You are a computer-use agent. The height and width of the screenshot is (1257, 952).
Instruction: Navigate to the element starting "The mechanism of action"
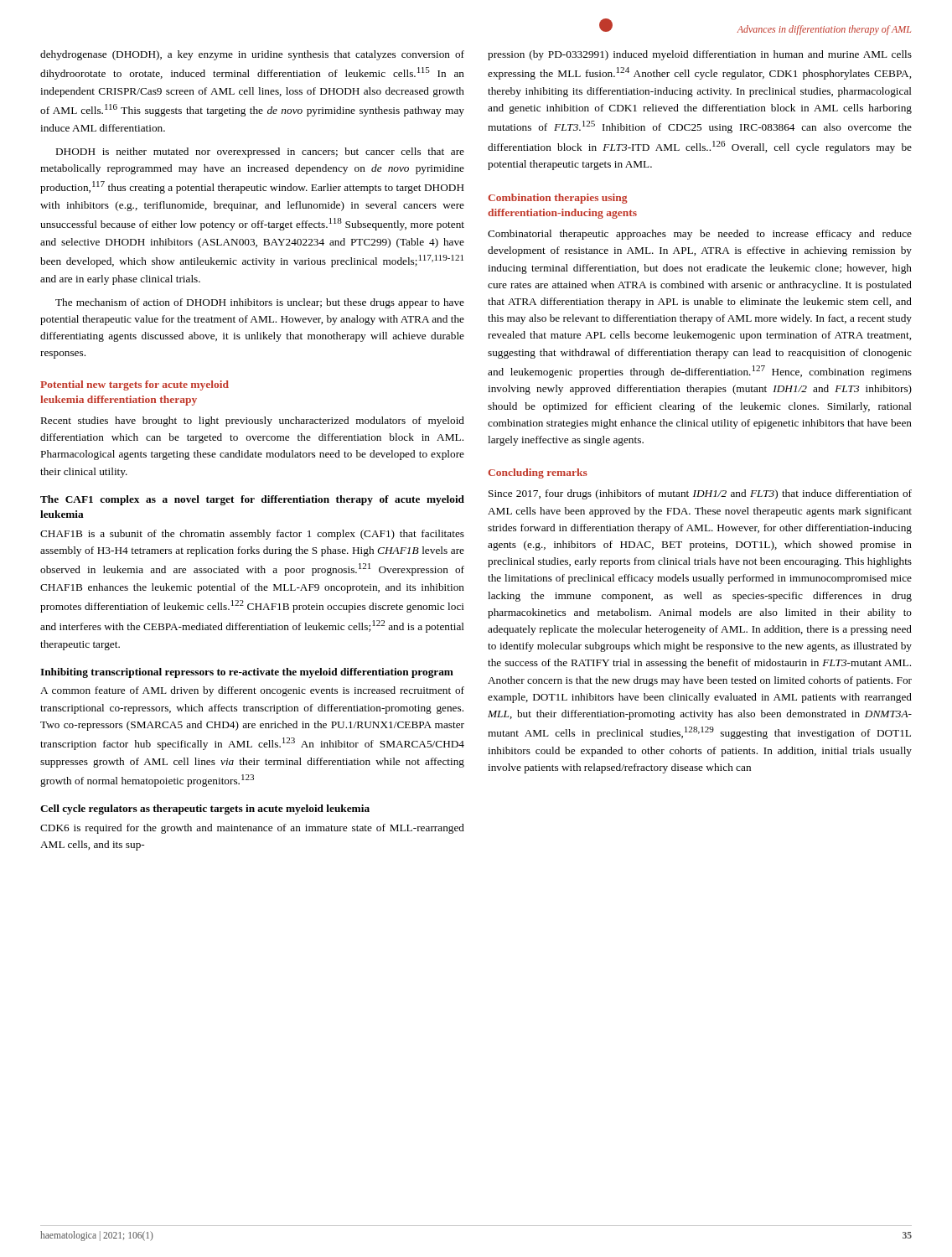click(252, 328)
